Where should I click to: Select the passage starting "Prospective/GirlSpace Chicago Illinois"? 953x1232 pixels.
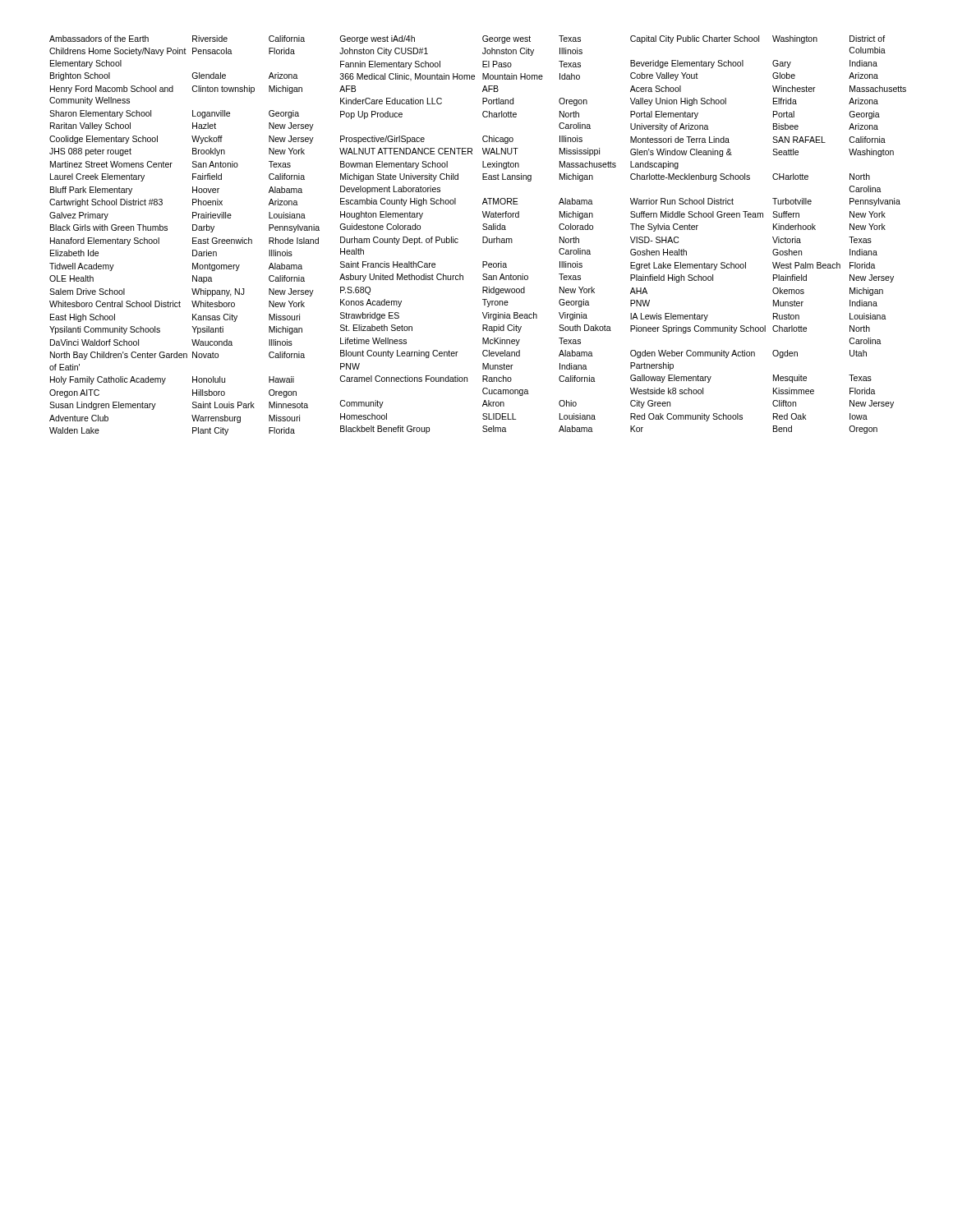(x=476, y=139)
